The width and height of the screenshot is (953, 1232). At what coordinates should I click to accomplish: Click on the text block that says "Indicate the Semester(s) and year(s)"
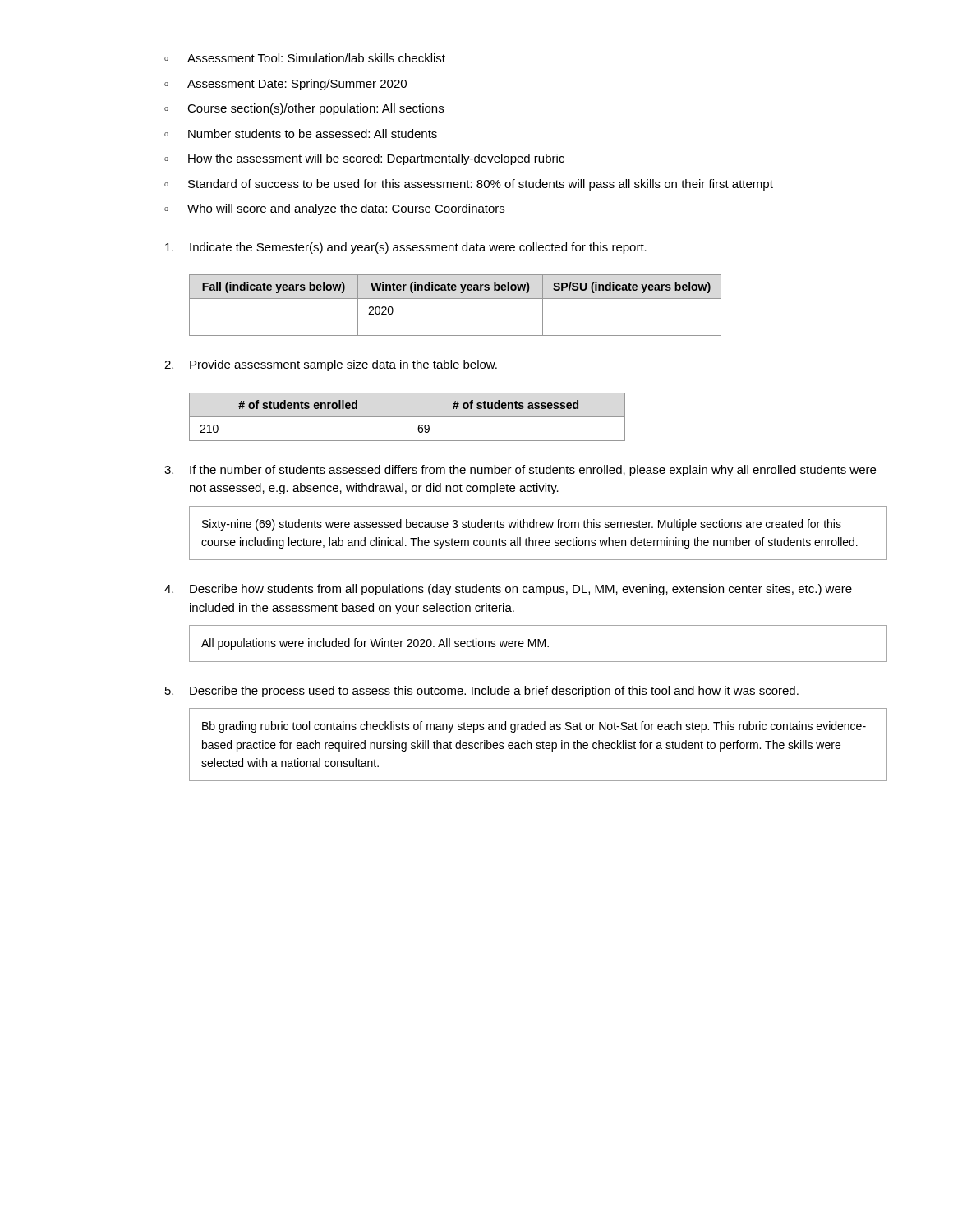point(526,247)
